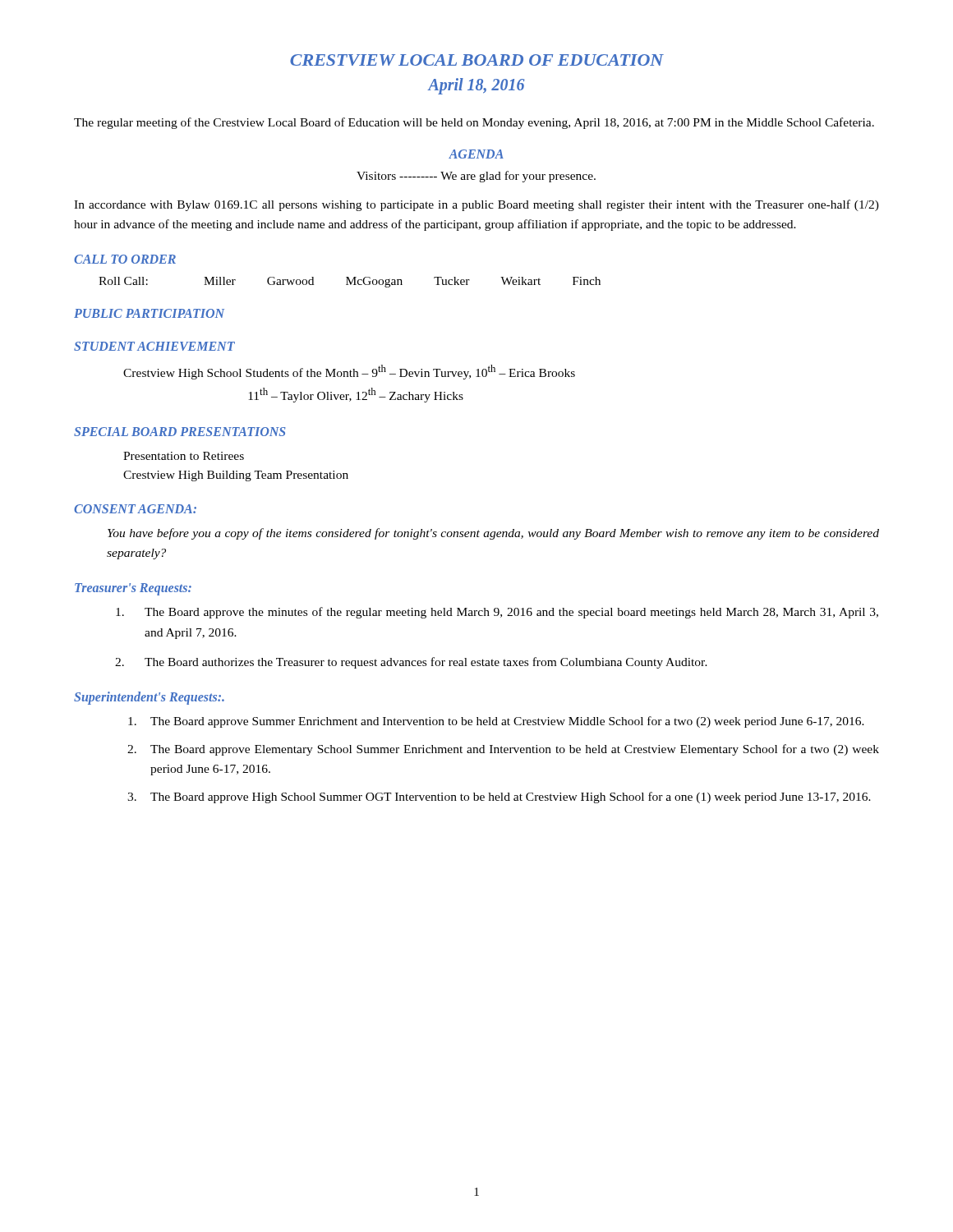Find the section header that reads "SPECIAL BOARD PRESENTATIONS"

(x=180, y=432)
